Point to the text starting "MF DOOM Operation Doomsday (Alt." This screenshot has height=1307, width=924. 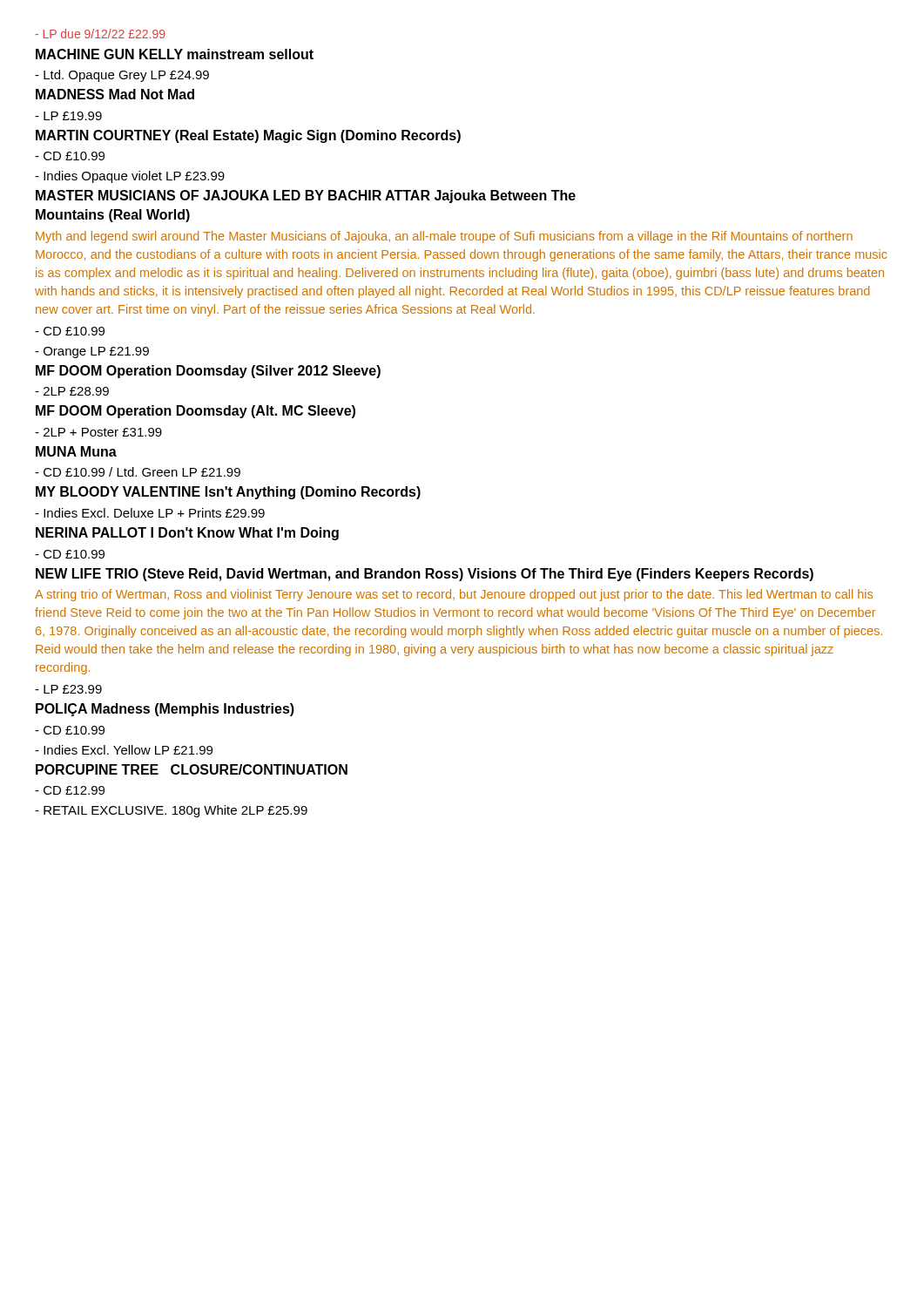196,412
